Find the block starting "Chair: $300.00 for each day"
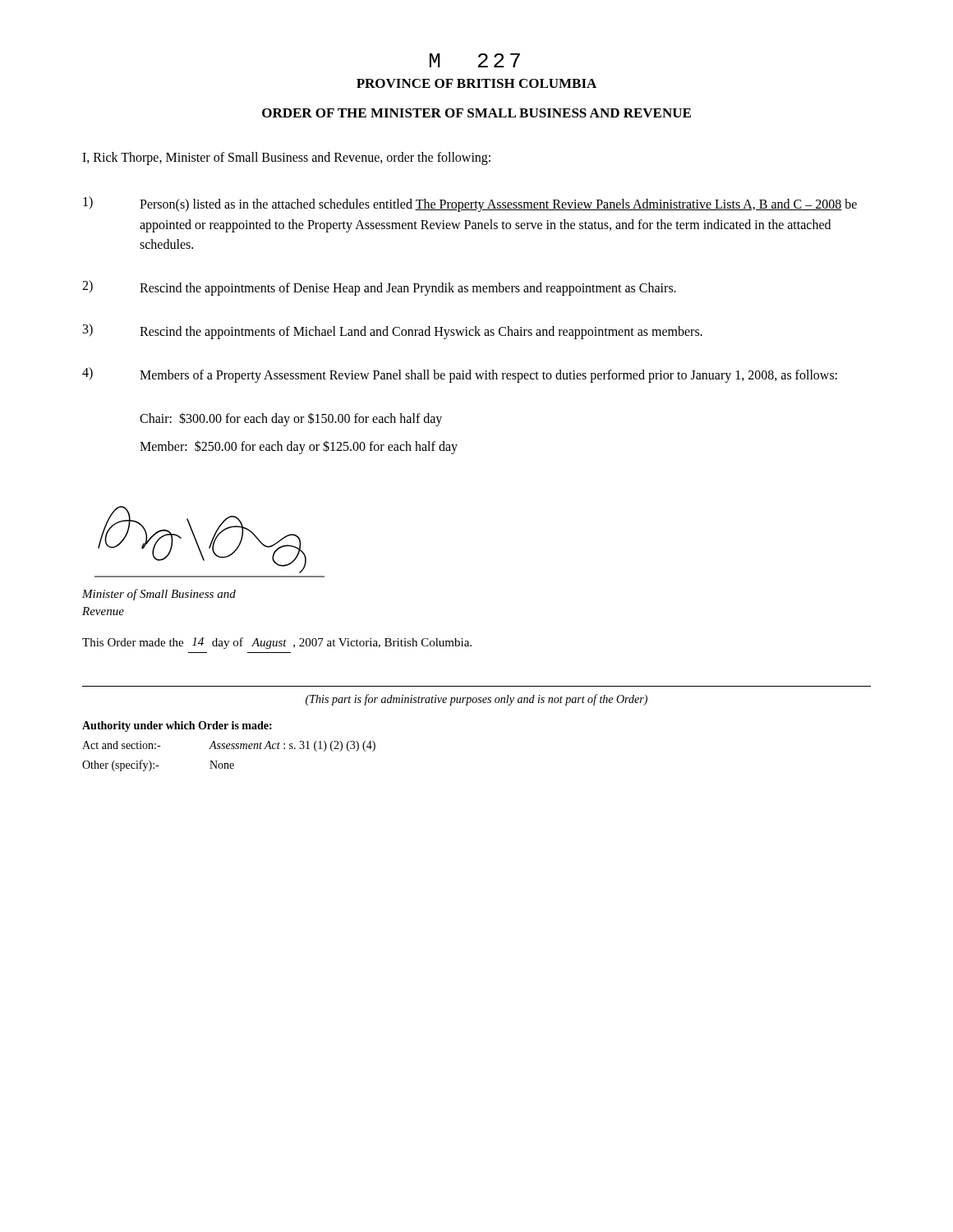Screen dimensions: 1232x953 click(x=291, y=418)
